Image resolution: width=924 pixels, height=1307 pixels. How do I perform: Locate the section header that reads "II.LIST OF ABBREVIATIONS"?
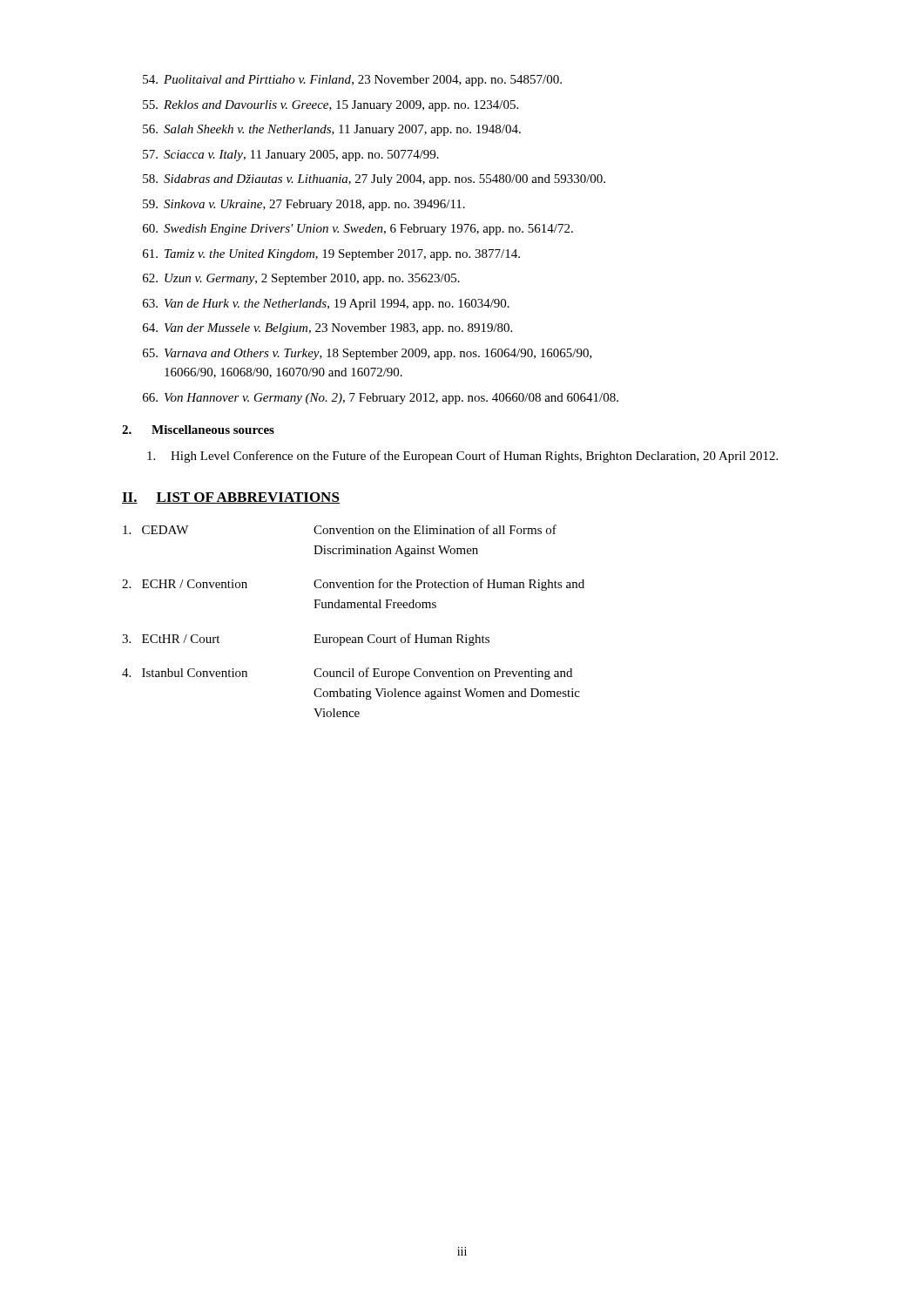[x=231, y=497]
